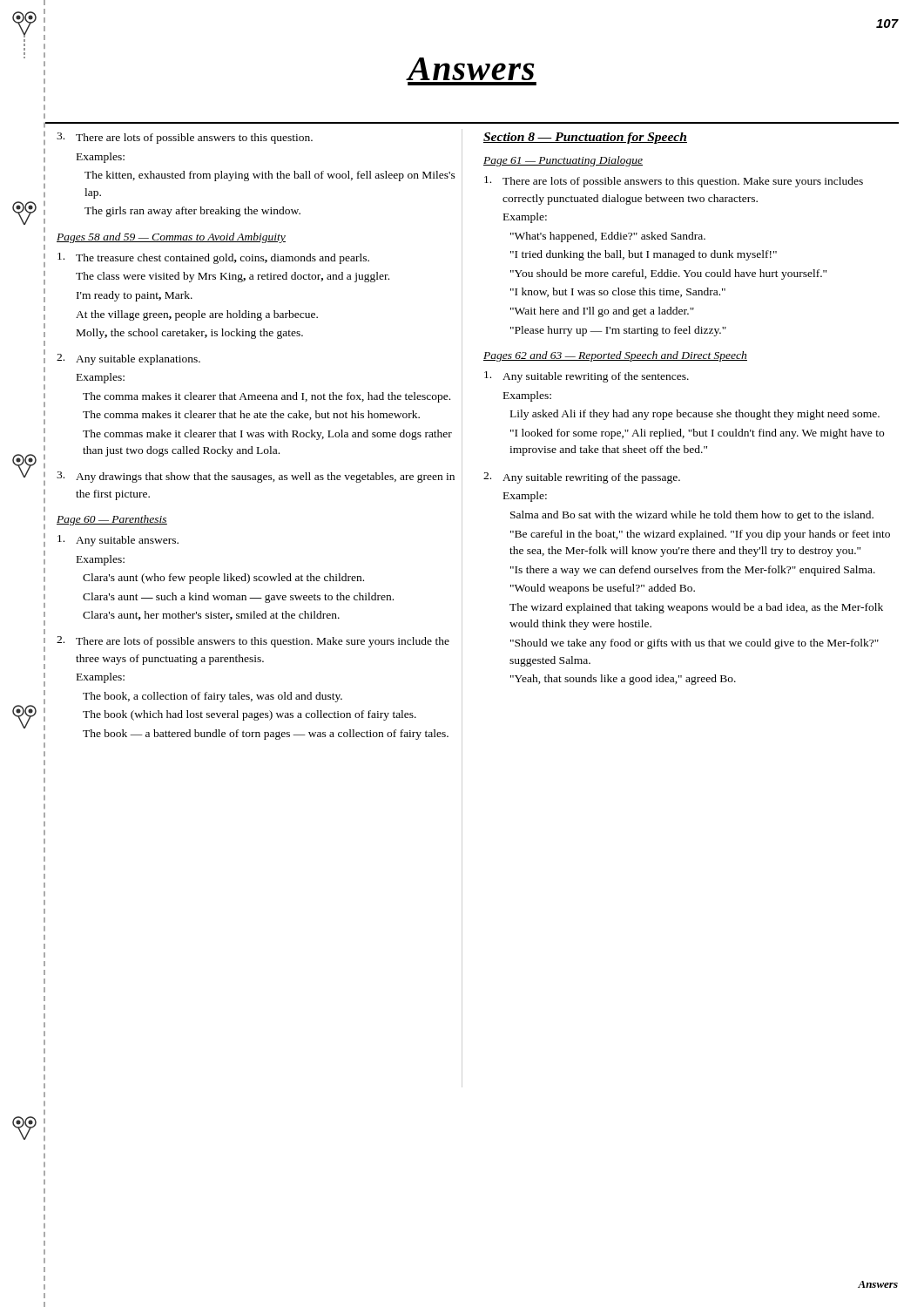This screenshot has height=1307, width=924.
Task: Select the section header that says "Page 61 —"
Action: tap(563, 160)
